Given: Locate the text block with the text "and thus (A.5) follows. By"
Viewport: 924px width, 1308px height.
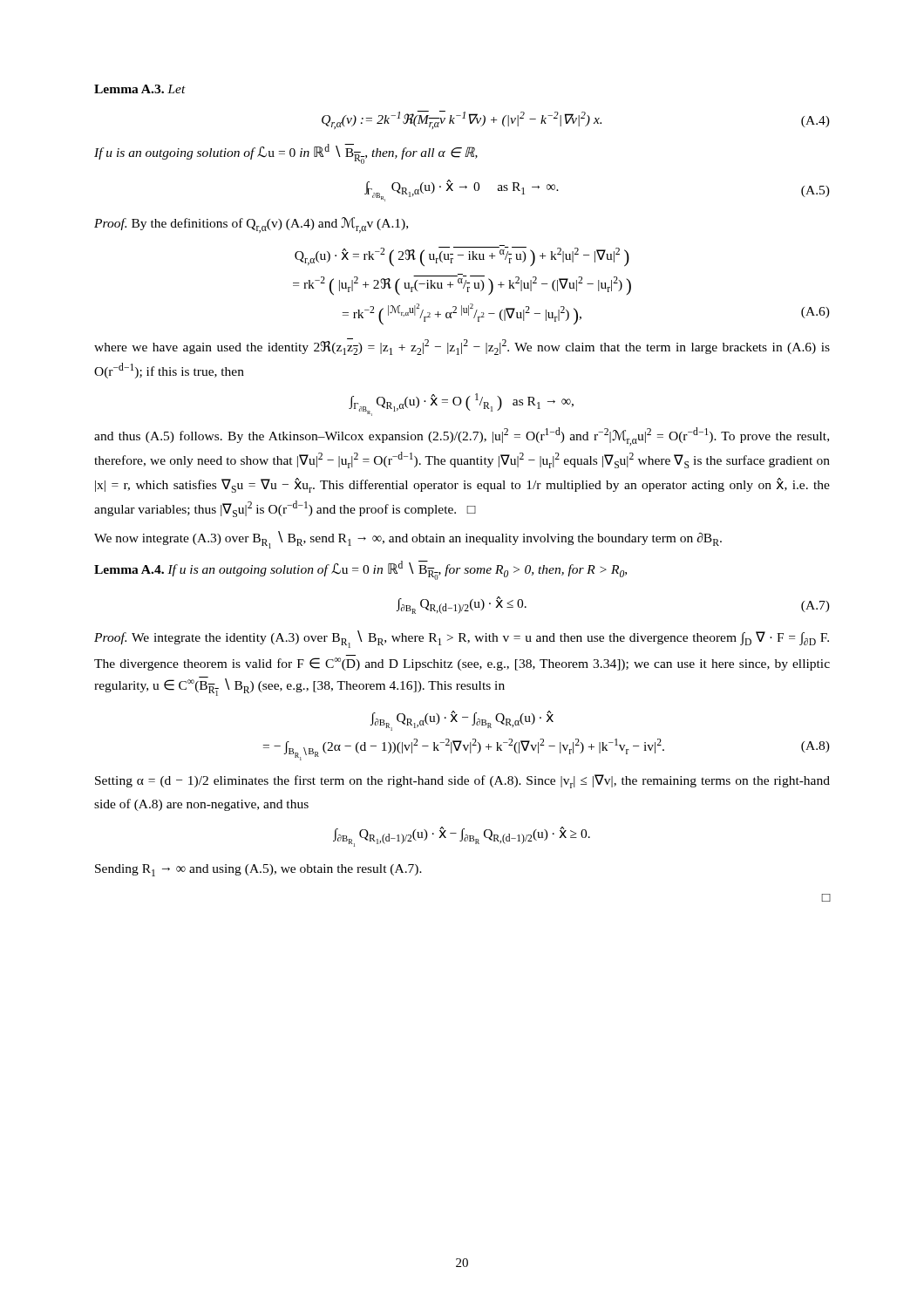Looking at the screenshot, I should (462, 473).
